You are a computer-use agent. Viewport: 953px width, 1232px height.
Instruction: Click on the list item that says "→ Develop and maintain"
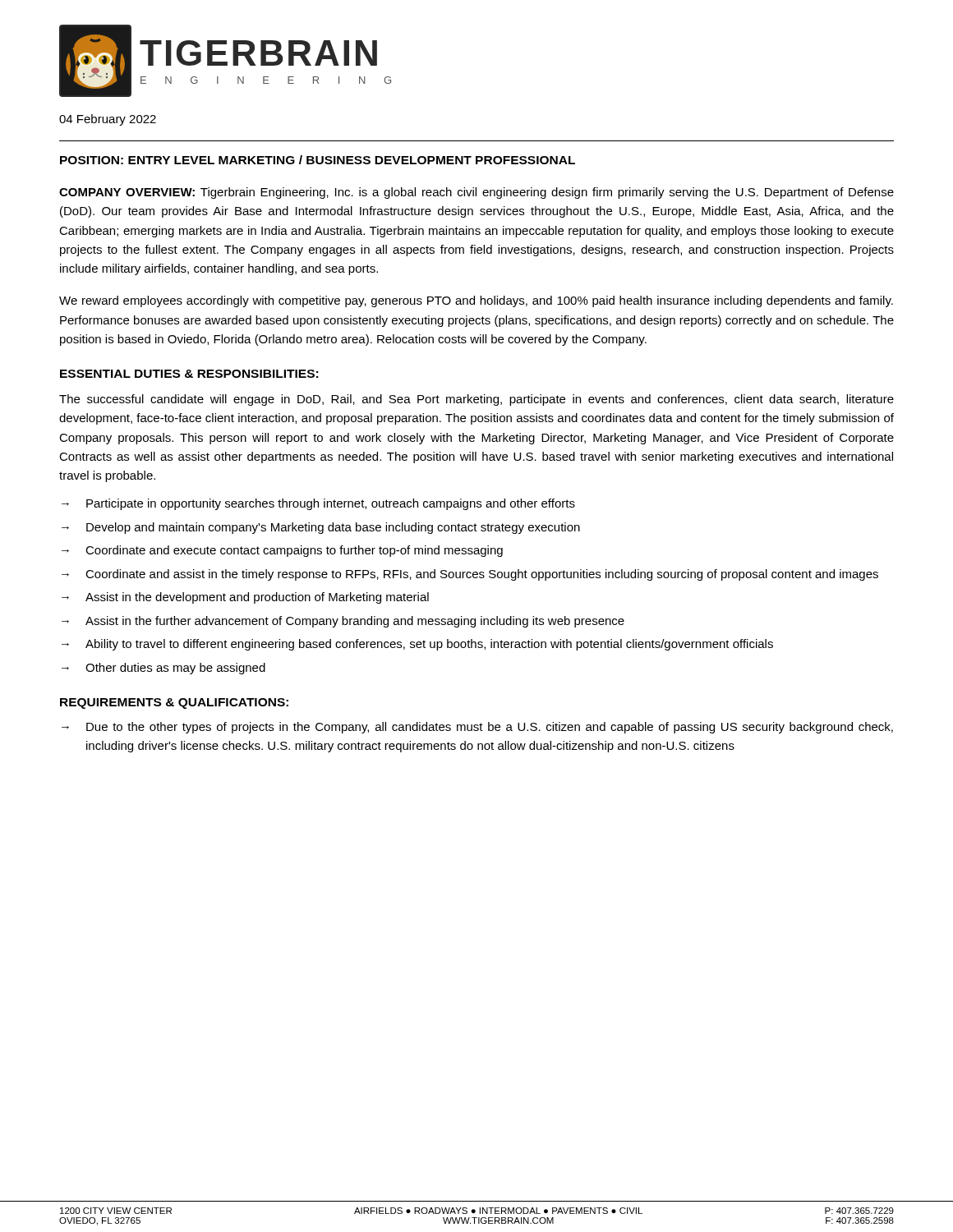(476, 527)
